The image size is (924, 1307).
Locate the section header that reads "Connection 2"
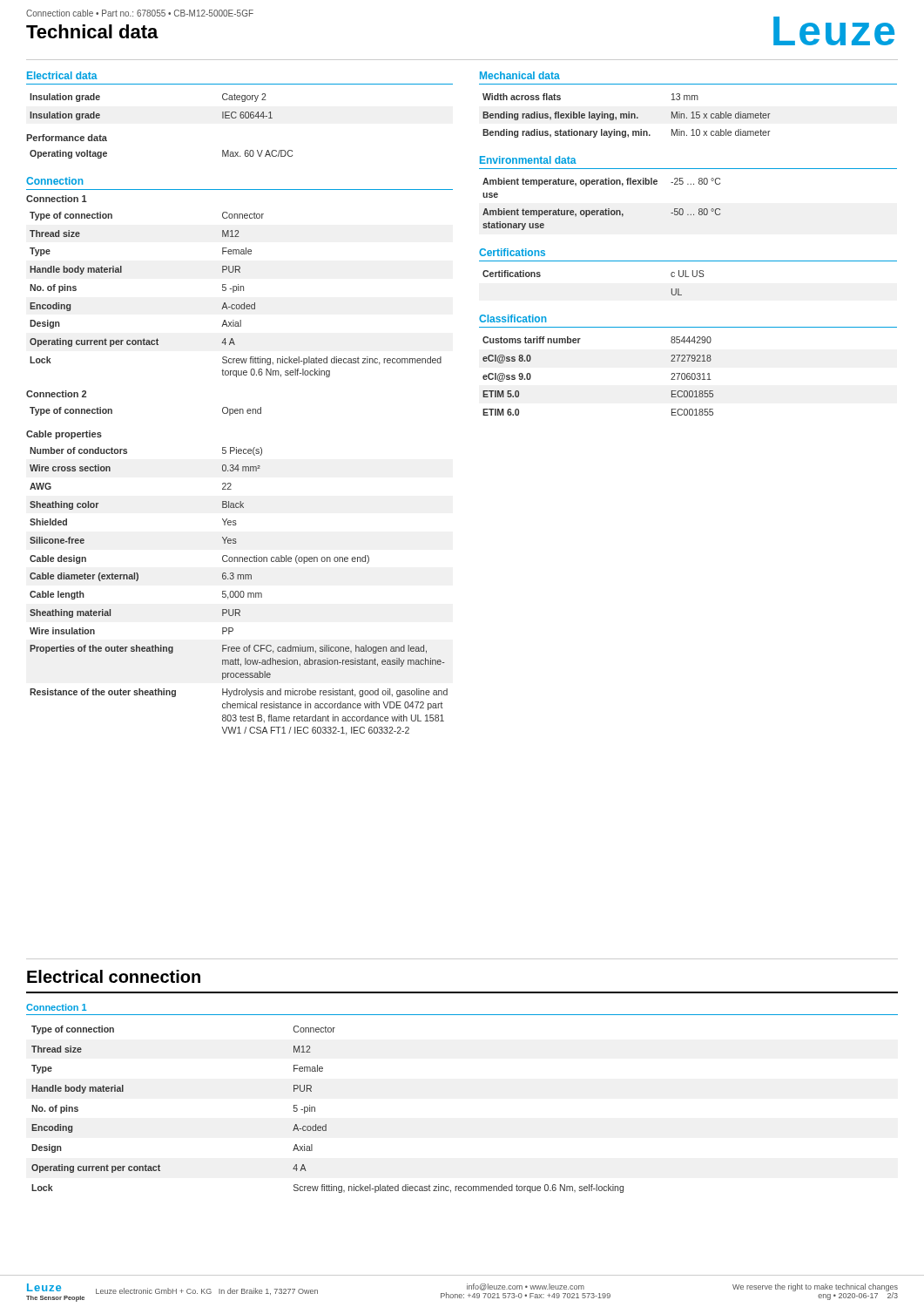click(56, 394)
